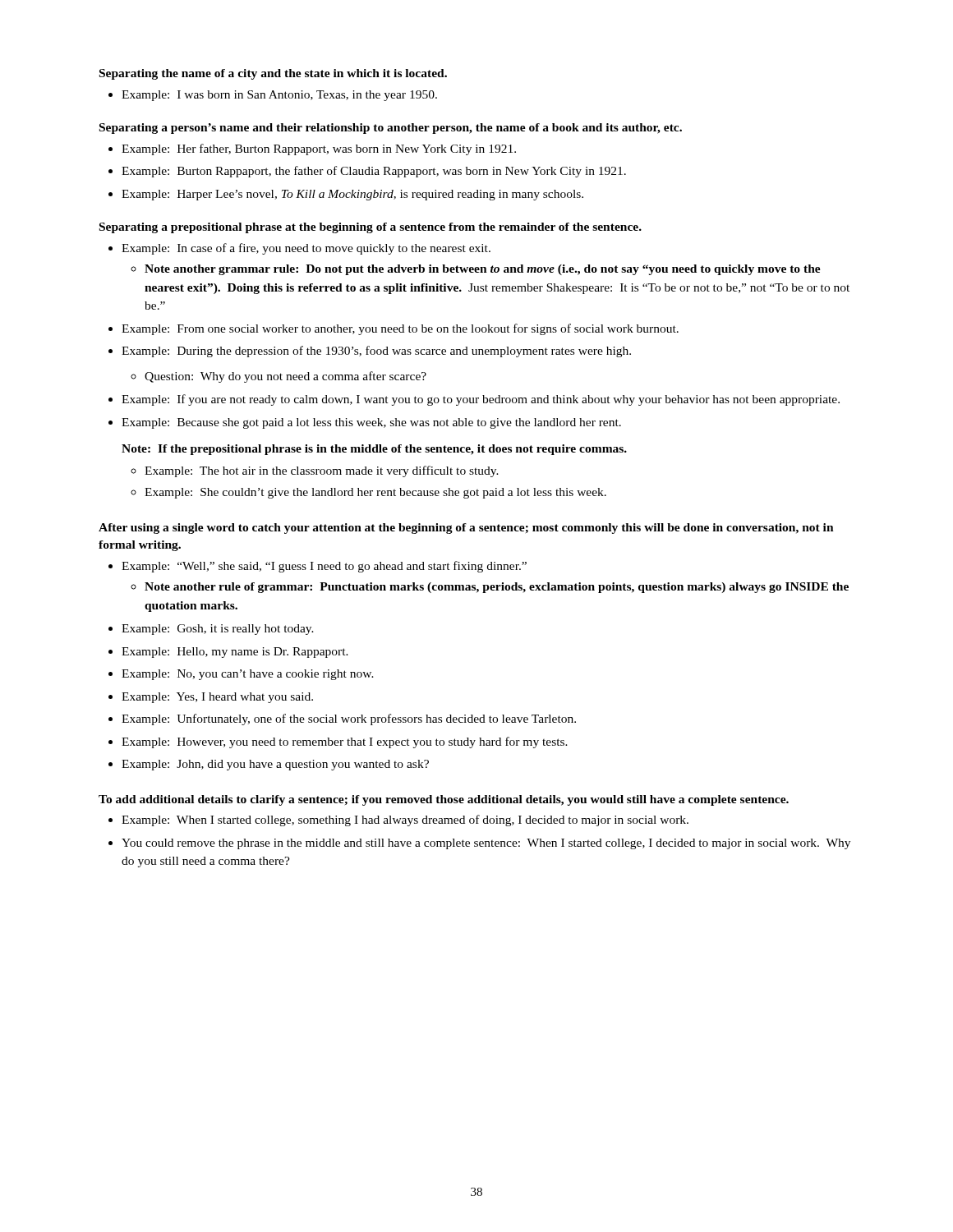Where is the section header that starts "Separating a prepositional phrase at the beginning of"?
Image resolution: width=953 pixels, height=1232 pixels.
click(370, 227)
